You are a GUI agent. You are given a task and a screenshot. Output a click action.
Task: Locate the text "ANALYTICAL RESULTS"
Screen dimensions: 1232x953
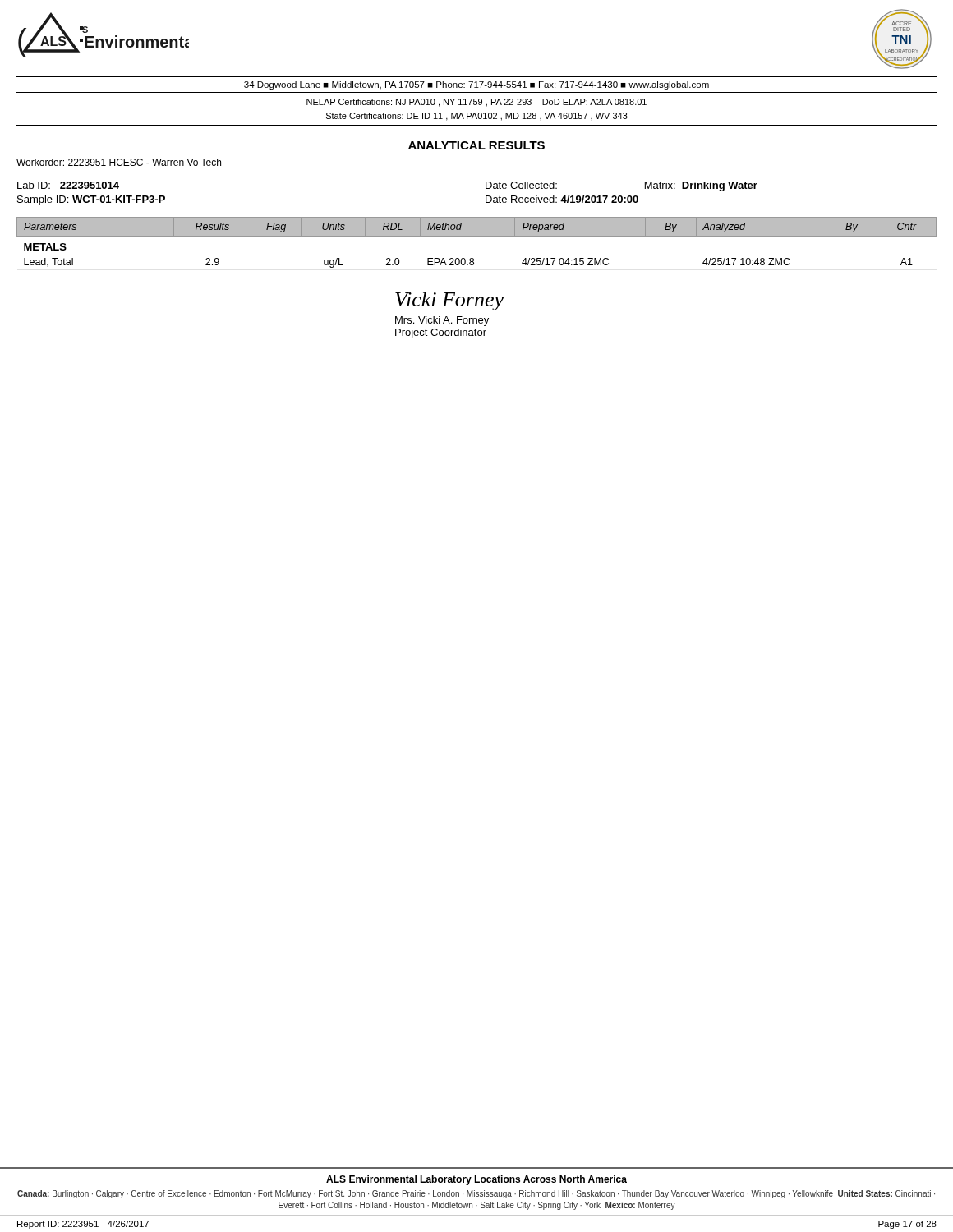click(476, 145)
